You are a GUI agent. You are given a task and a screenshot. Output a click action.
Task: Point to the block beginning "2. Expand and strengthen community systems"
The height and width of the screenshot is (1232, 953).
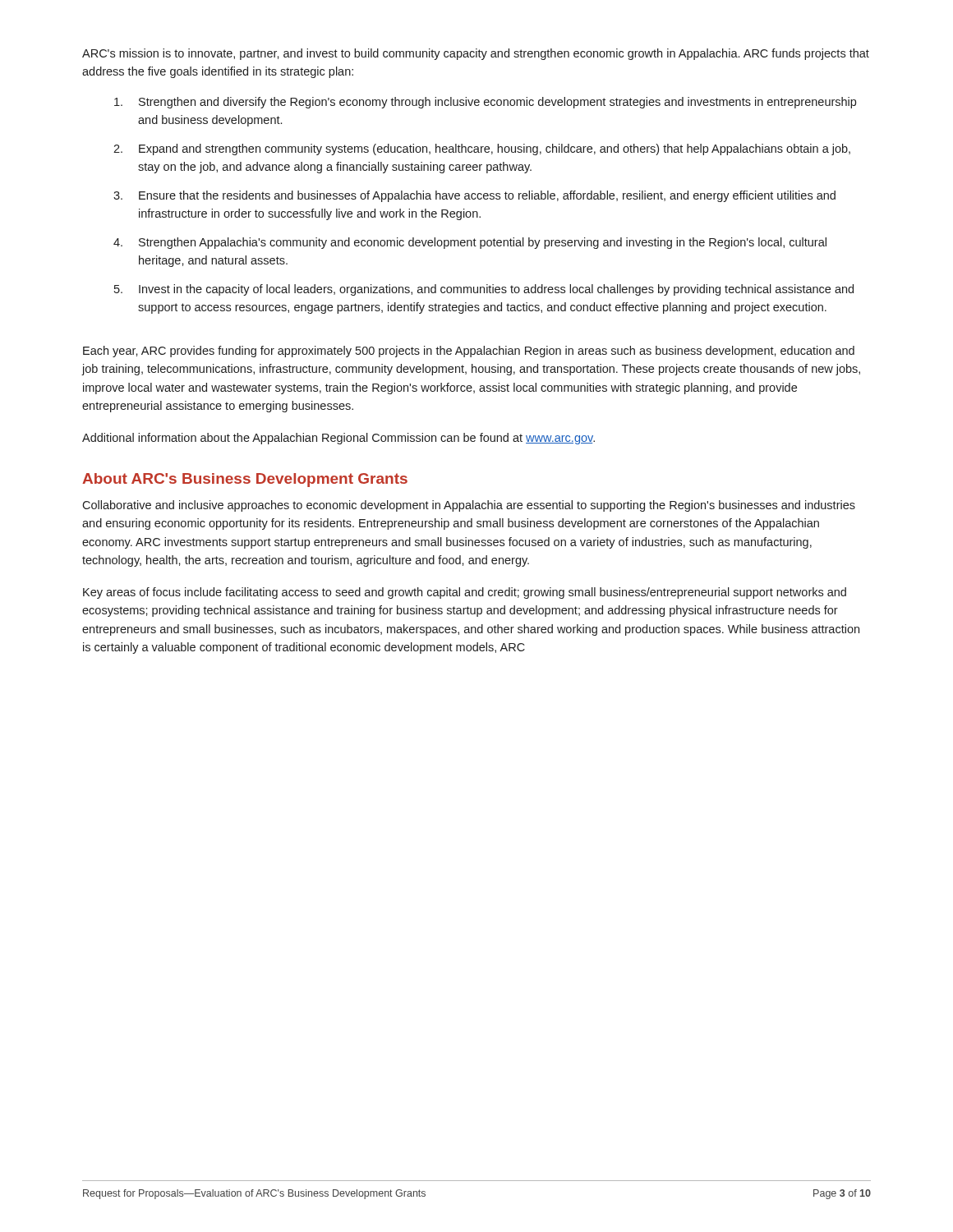point(492,158)
